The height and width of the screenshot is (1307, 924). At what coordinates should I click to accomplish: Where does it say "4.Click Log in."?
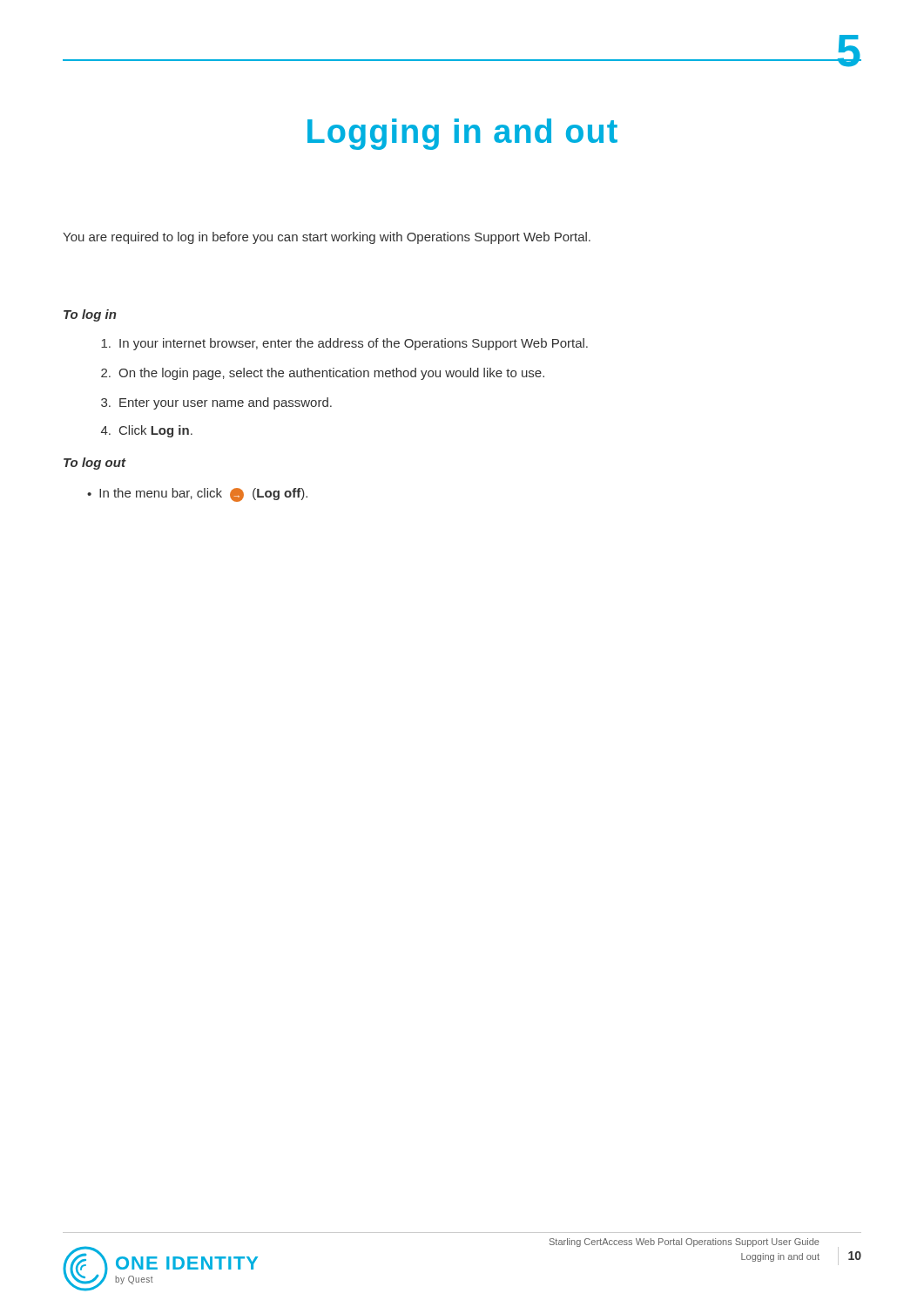[x=140, y=430]
